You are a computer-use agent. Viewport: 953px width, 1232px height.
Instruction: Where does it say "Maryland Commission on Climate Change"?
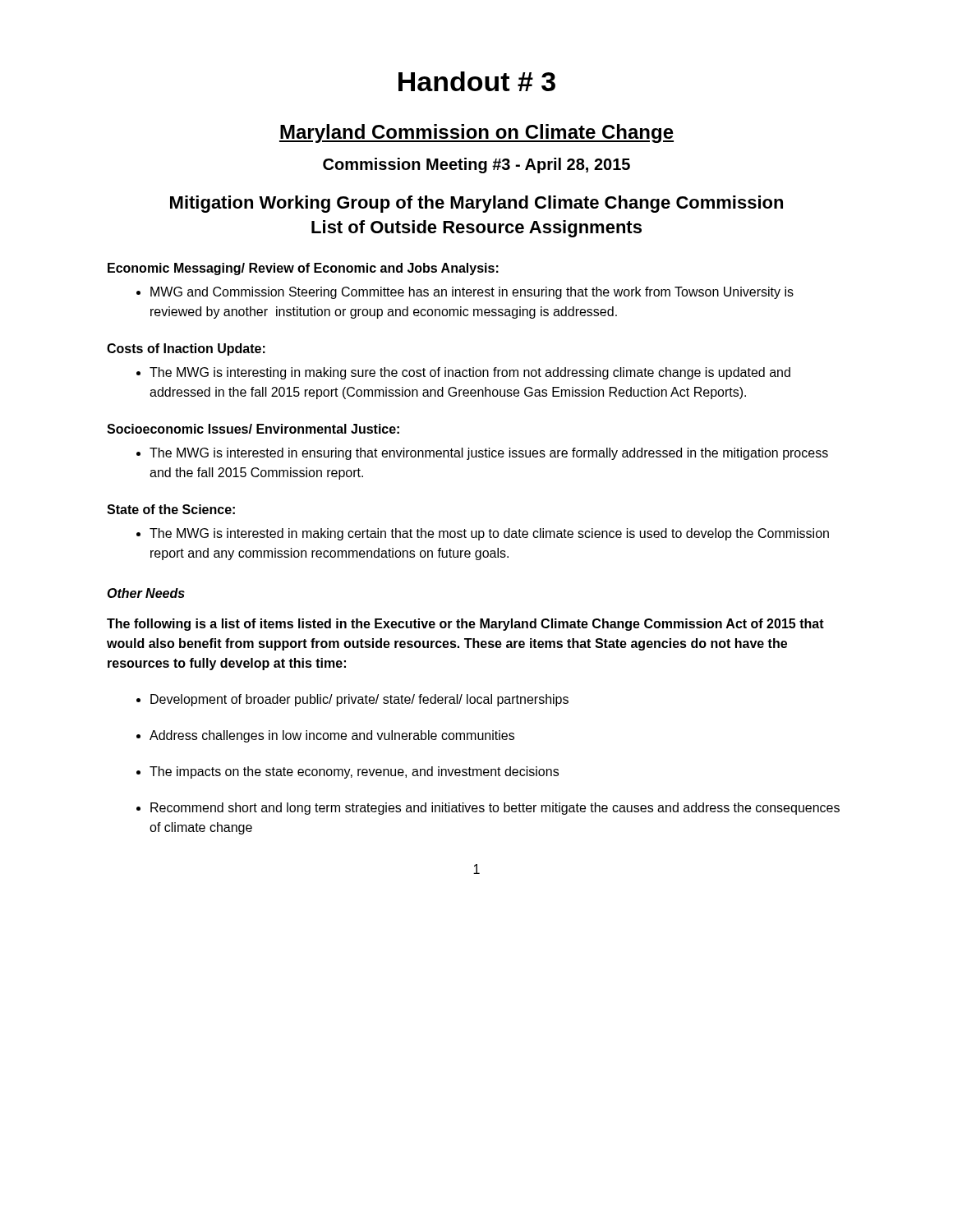(476, 132)
